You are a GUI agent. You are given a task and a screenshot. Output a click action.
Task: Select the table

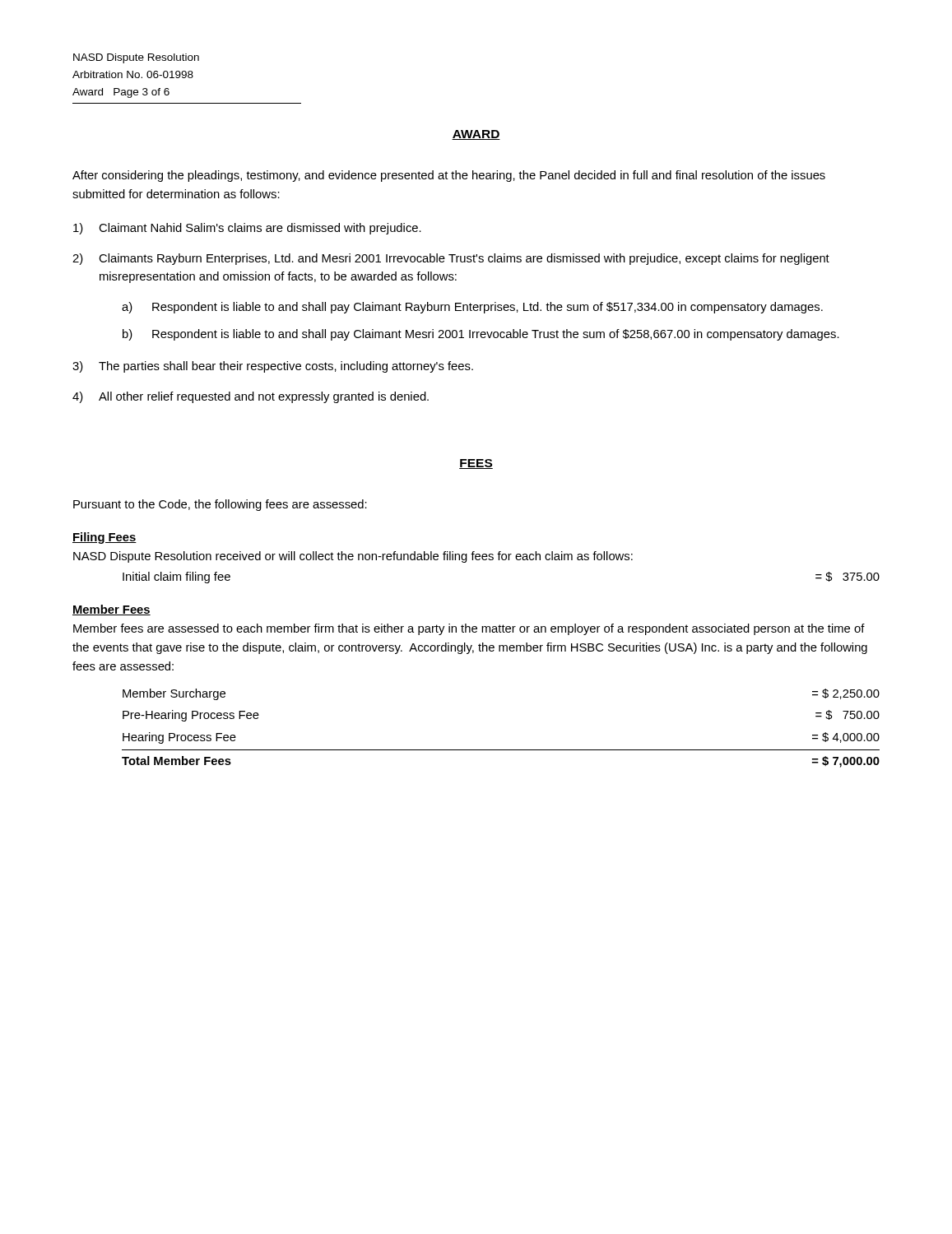pyautogui.click(x=476, y=728)
